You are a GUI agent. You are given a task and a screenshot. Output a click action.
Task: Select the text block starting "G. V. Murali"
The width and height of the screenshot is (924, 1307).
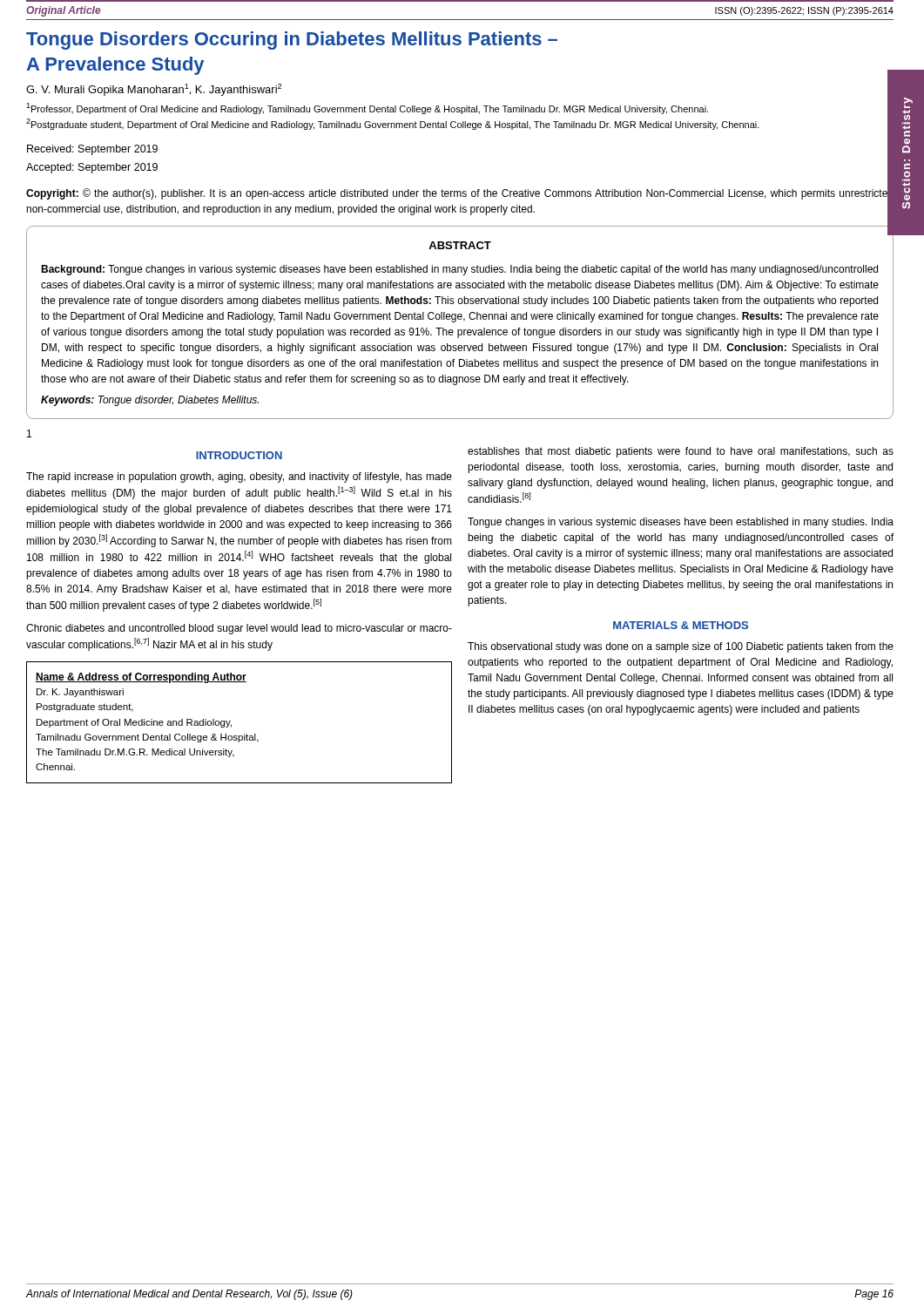pyautogui.click(x=154, y=89)
